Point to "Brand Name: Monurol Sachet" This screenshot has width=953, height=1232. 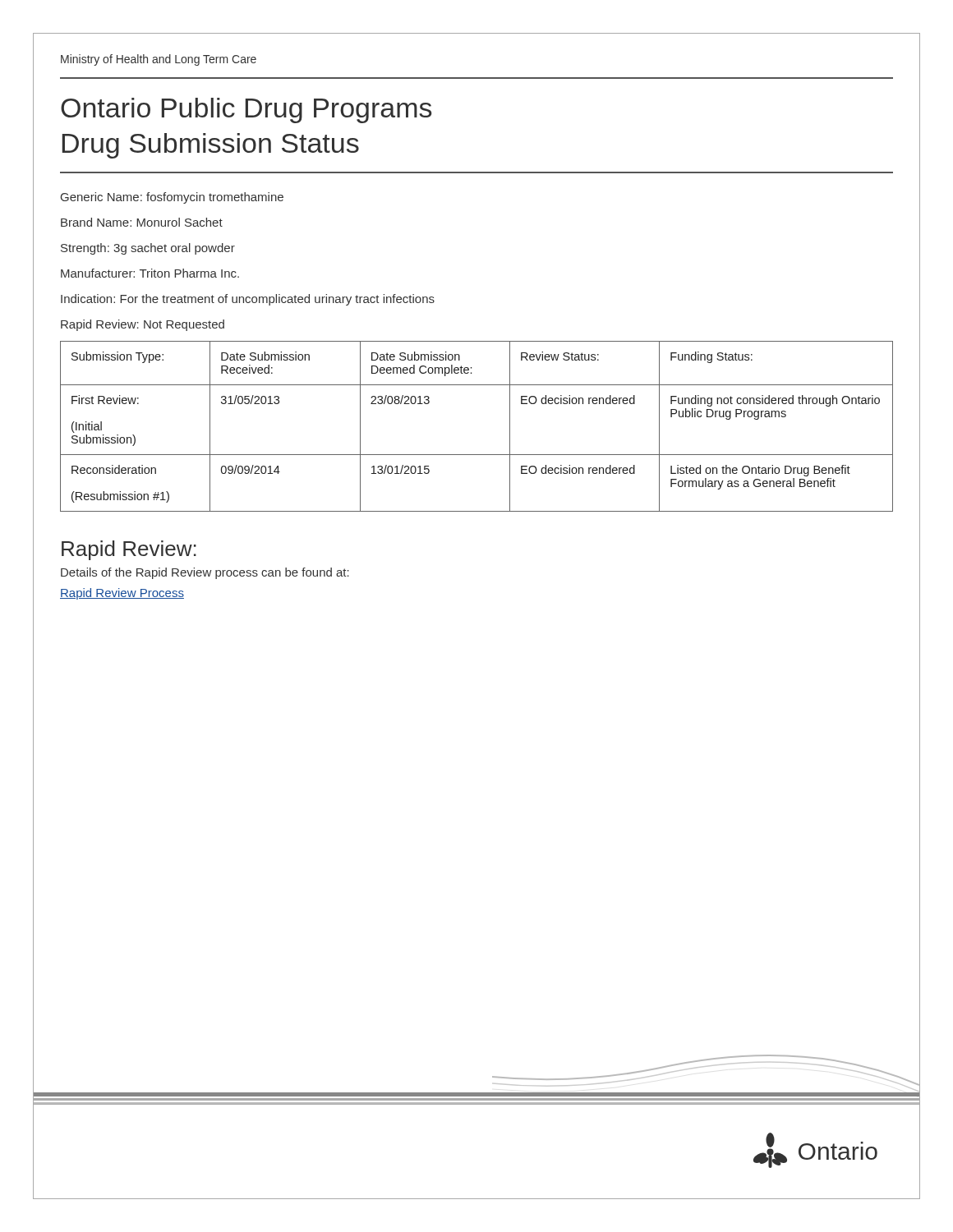141,222
